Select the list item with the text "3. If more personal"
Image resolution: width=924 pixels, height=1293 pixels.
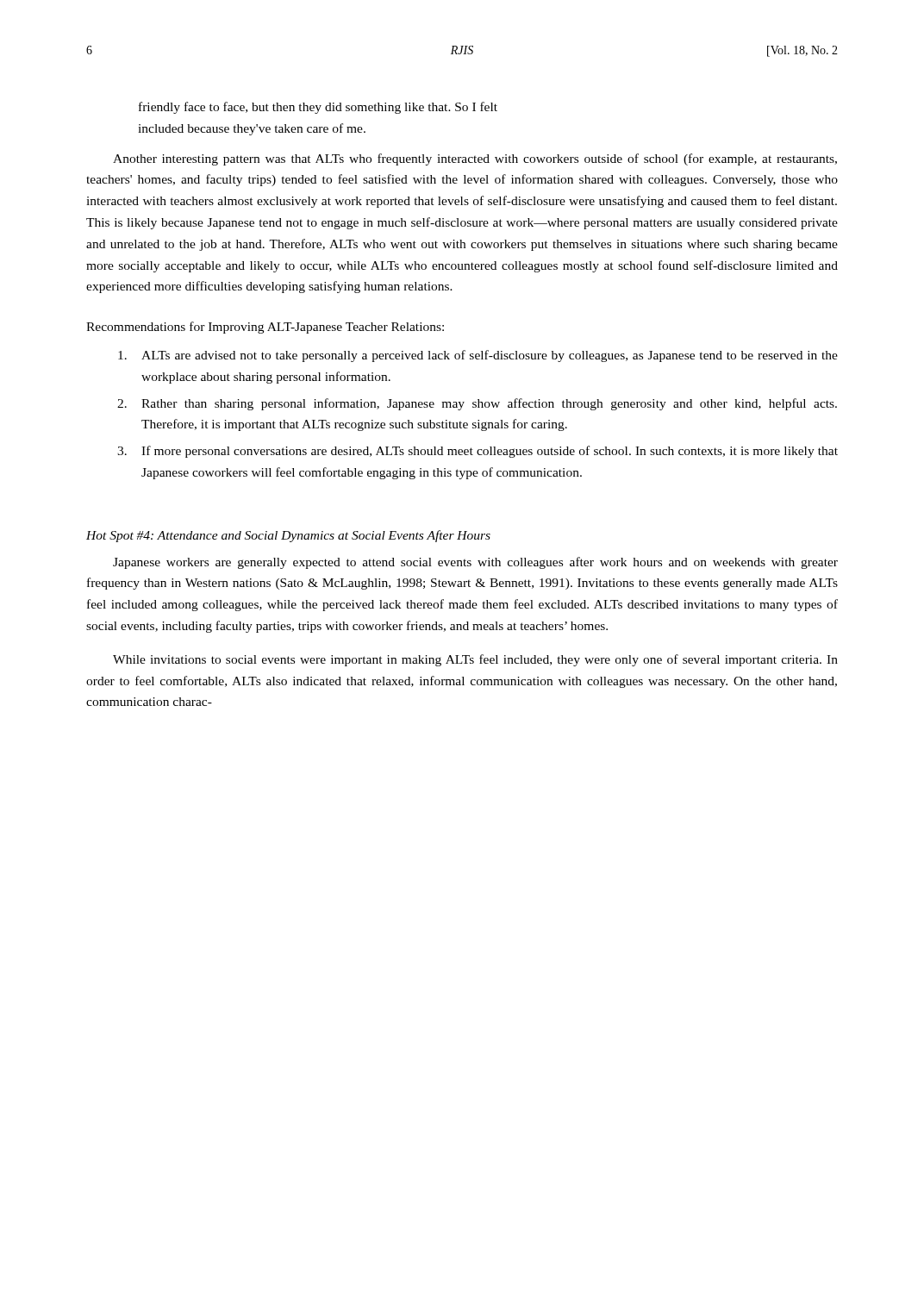pos(478,462)
